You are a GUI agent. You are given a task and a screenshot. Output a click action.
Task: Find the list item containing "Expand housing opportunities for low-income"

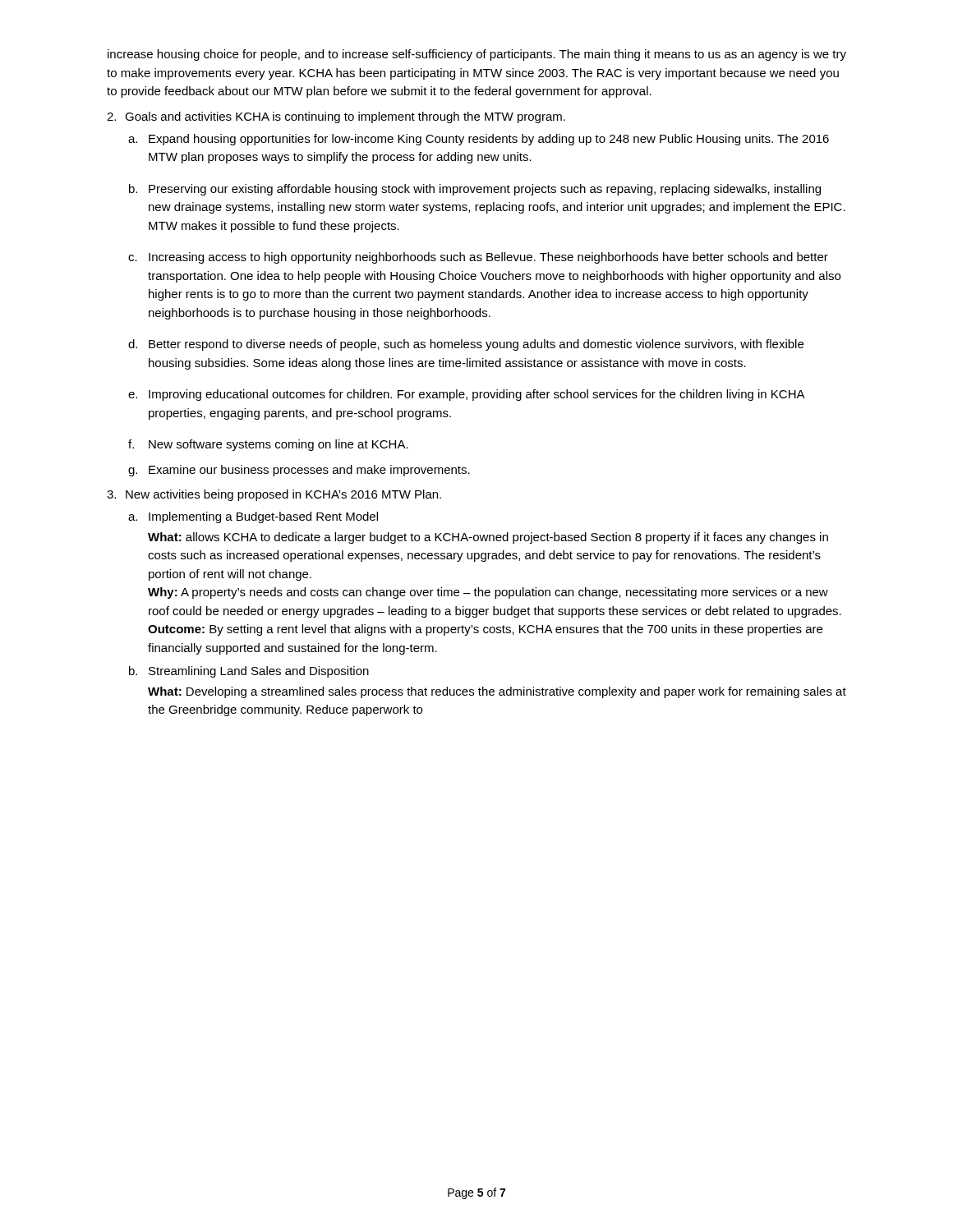point(489,147)
